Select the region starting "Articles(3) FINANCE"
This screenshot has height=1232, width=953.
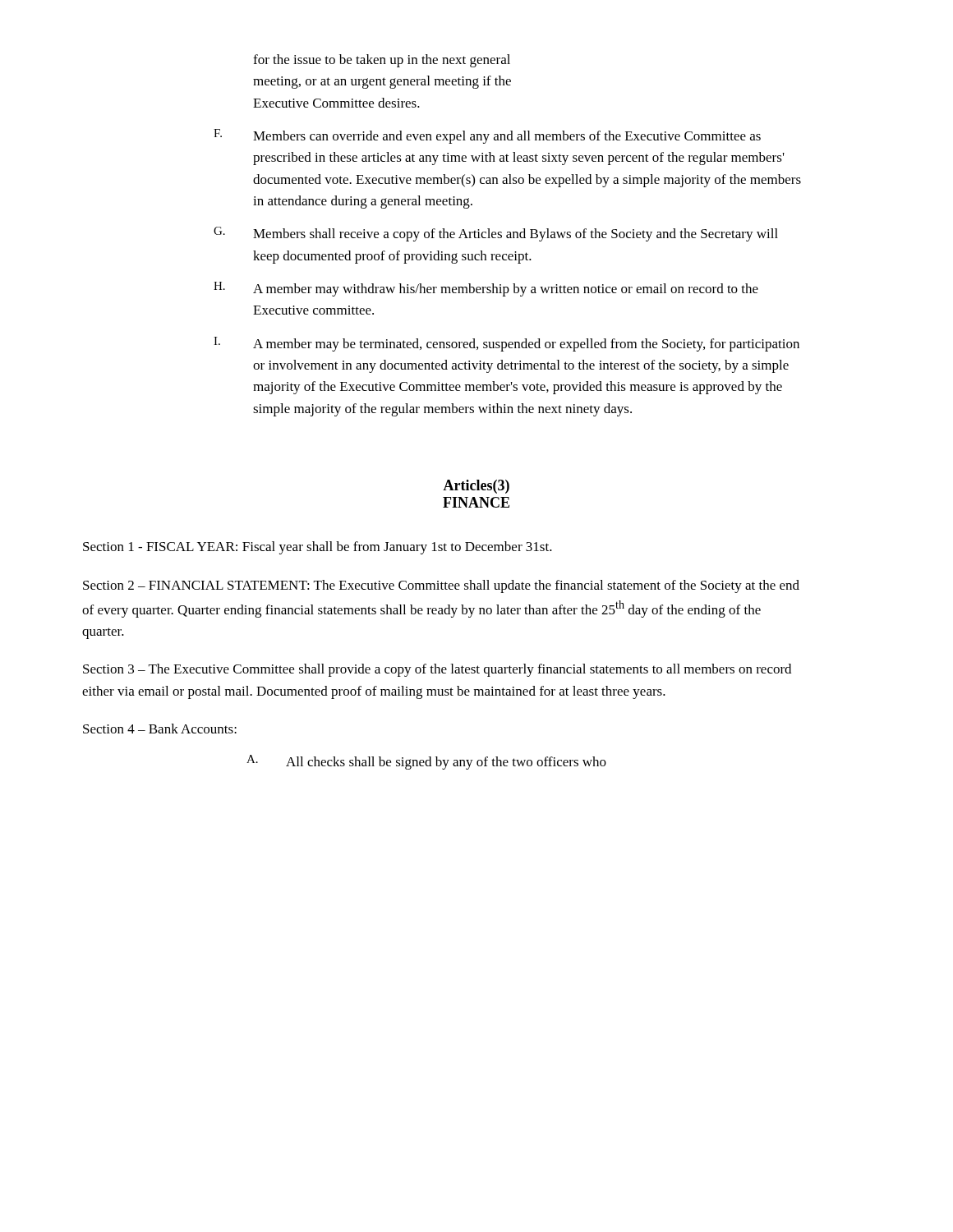tap(476, 495)
